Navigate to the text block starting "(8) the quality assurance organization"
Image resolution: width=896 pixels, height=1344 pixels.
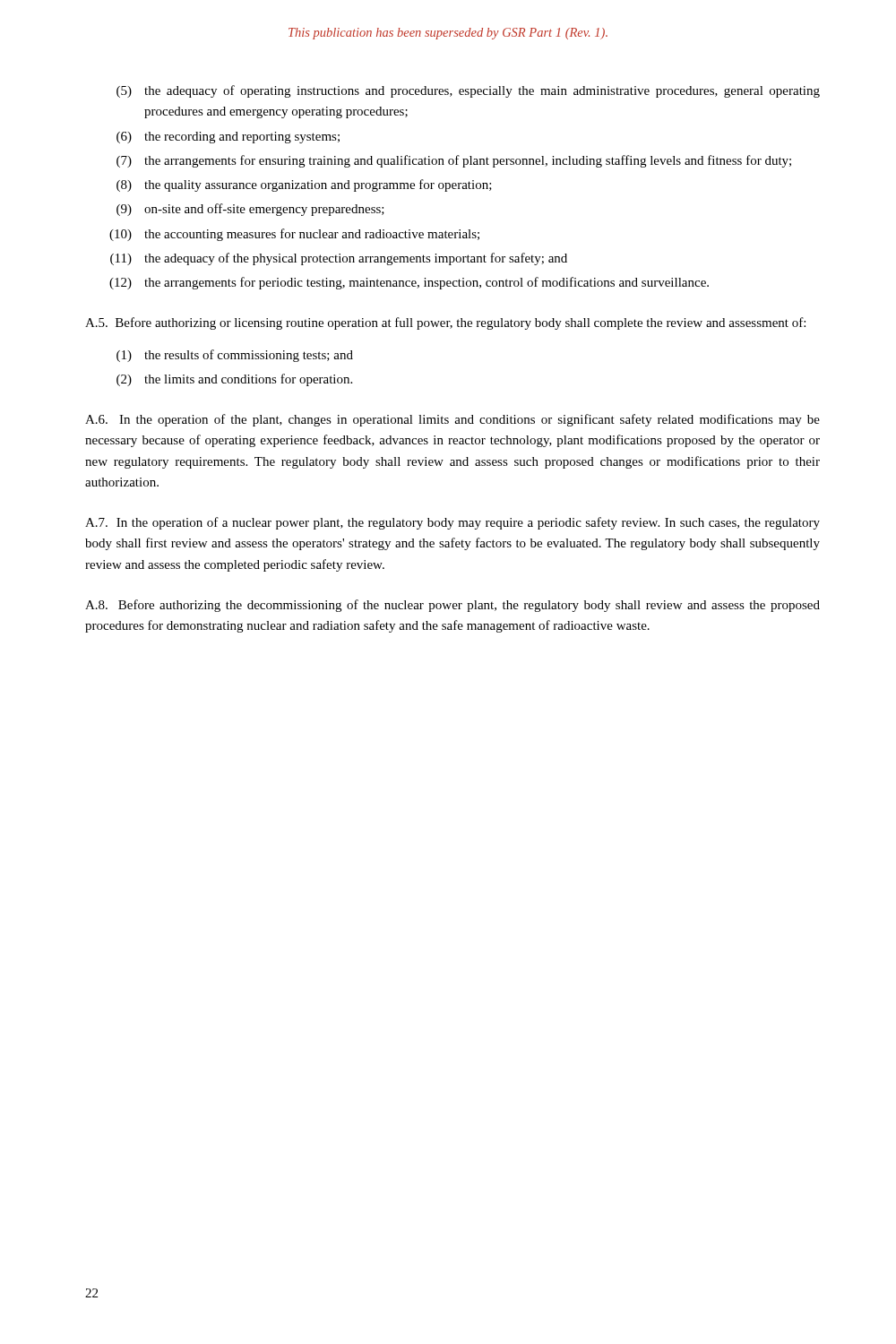[x=452, y=185]
